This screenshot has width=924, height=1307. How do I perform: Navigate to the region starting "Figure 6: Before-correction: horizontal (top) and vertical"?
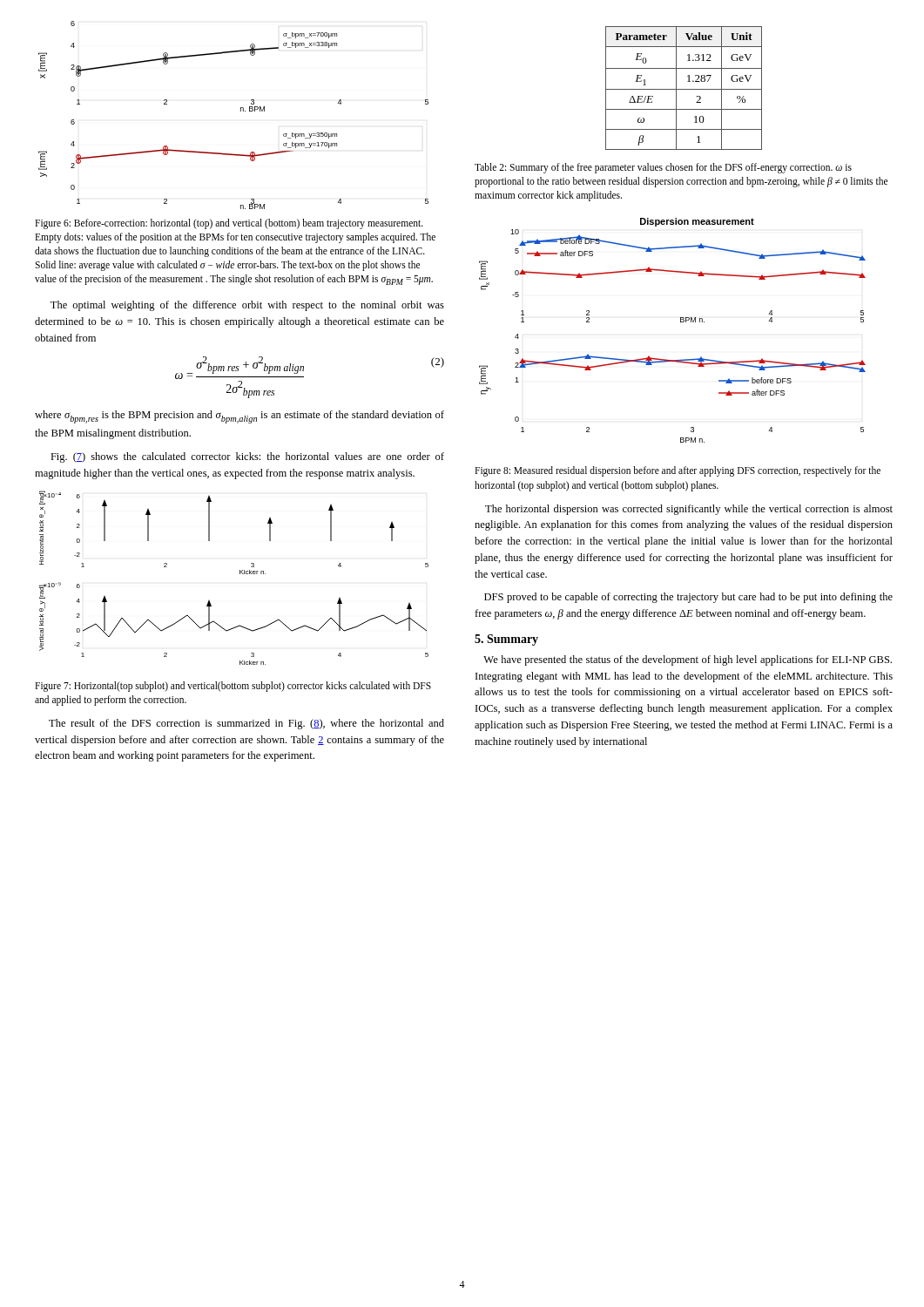(235, 253)
